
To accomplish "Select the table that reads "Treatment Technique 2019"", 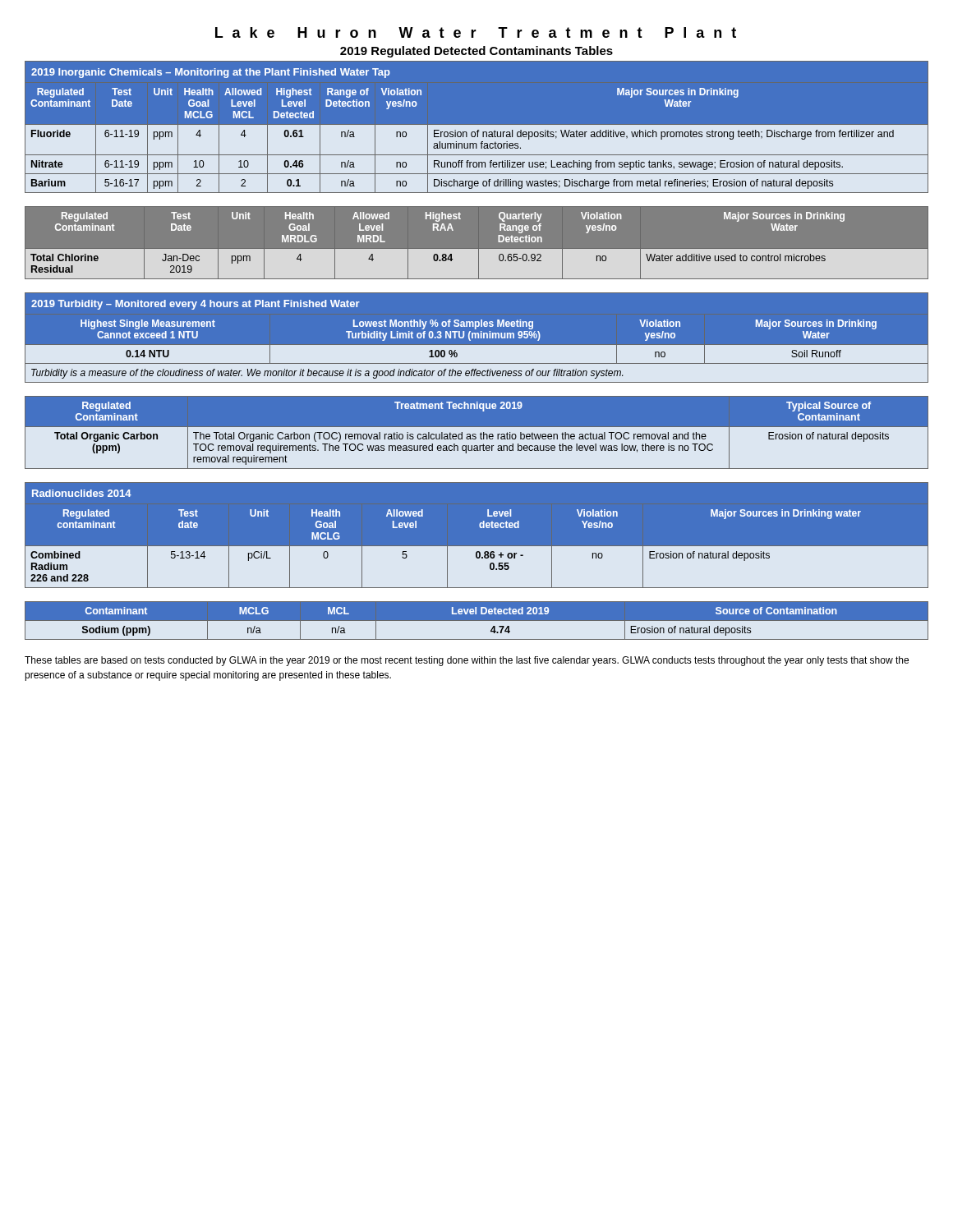I will click(476, 432).
